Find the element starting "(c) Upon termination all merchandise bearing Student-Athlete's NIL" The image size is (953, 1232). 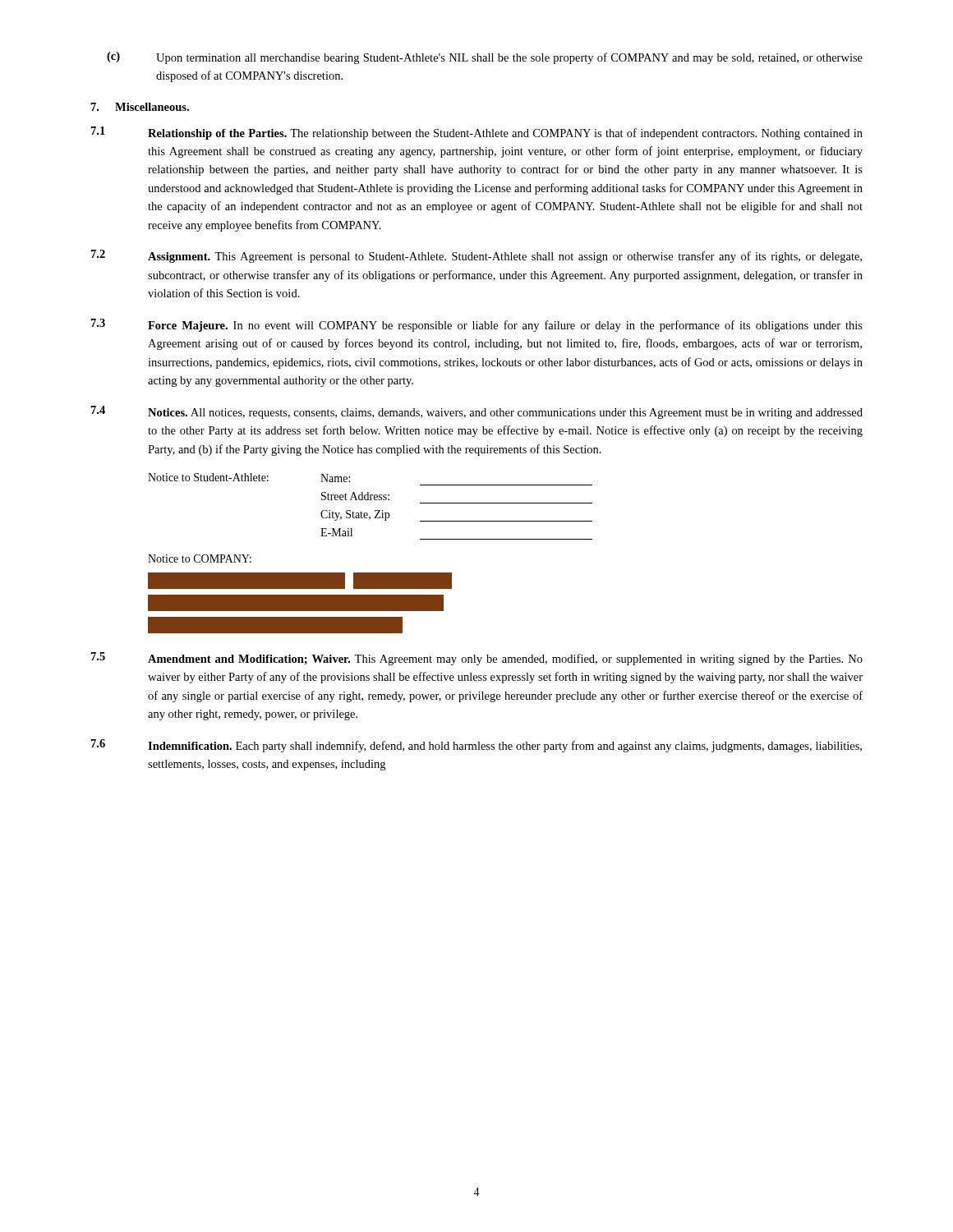[476, 67]
